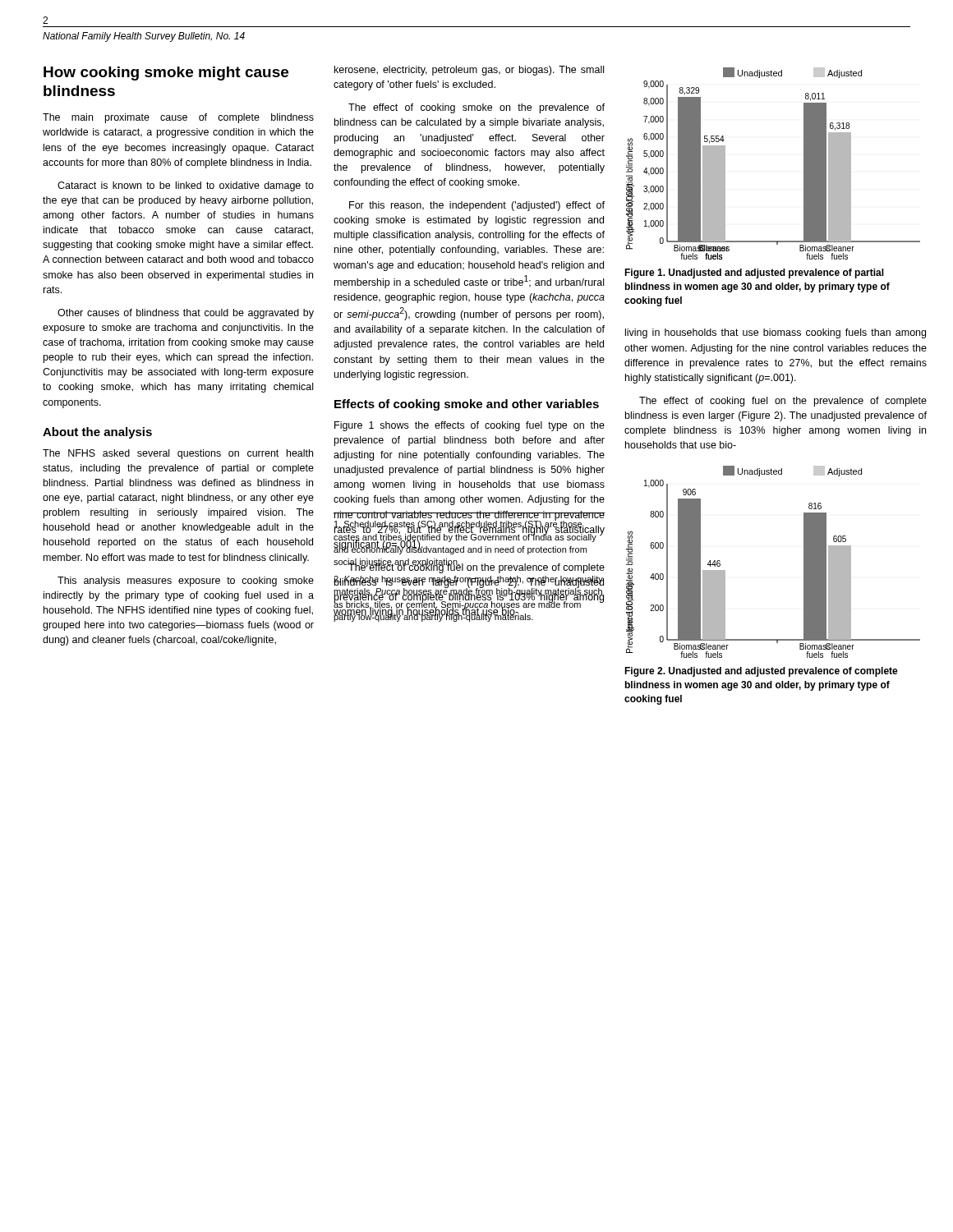Find the passage starting "About the analysis"

click(97, 433)
